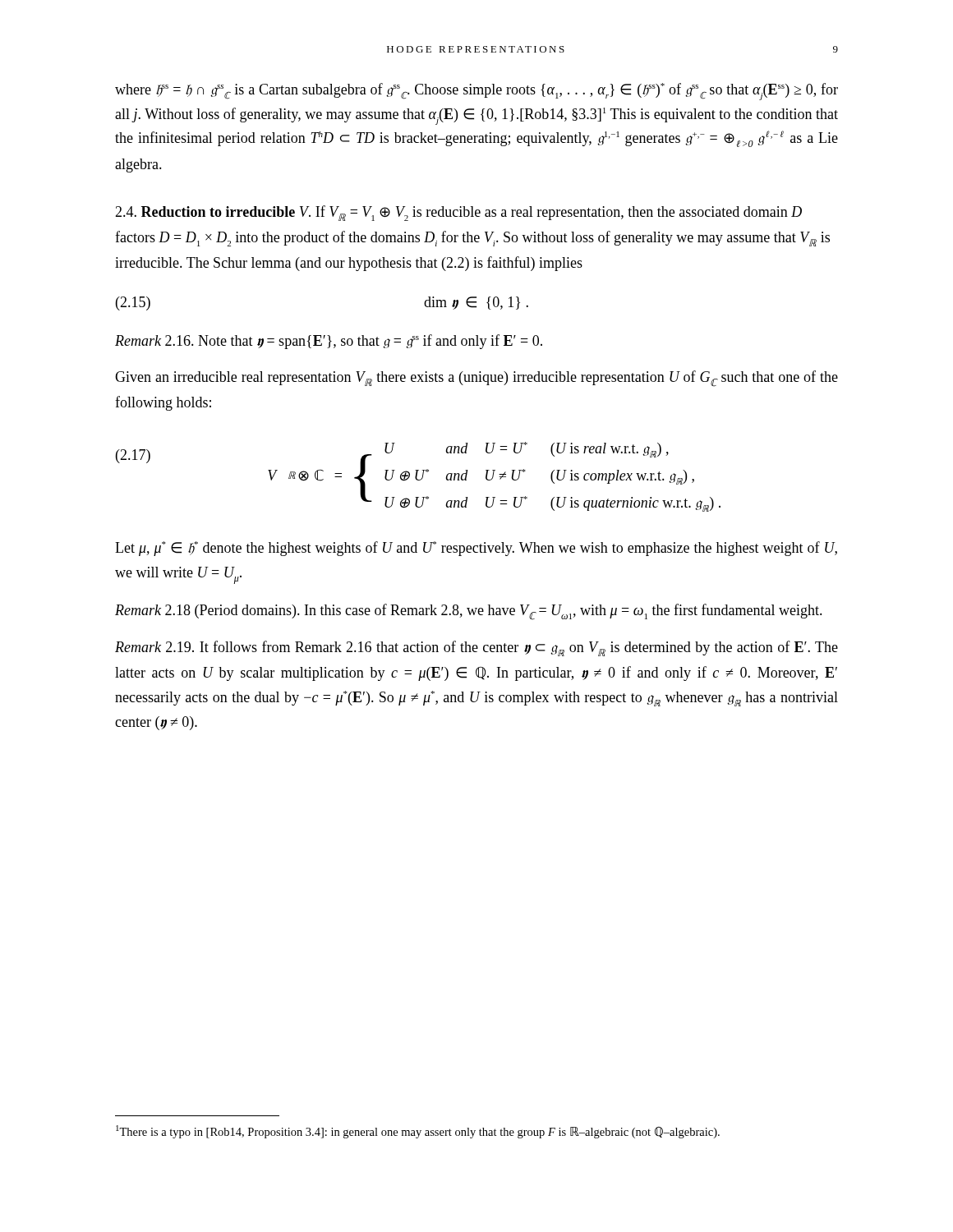Find the block starting "Remark 2.18 (Period domains). In this"
Screen dimensions: 1232x953
[469, 611]
